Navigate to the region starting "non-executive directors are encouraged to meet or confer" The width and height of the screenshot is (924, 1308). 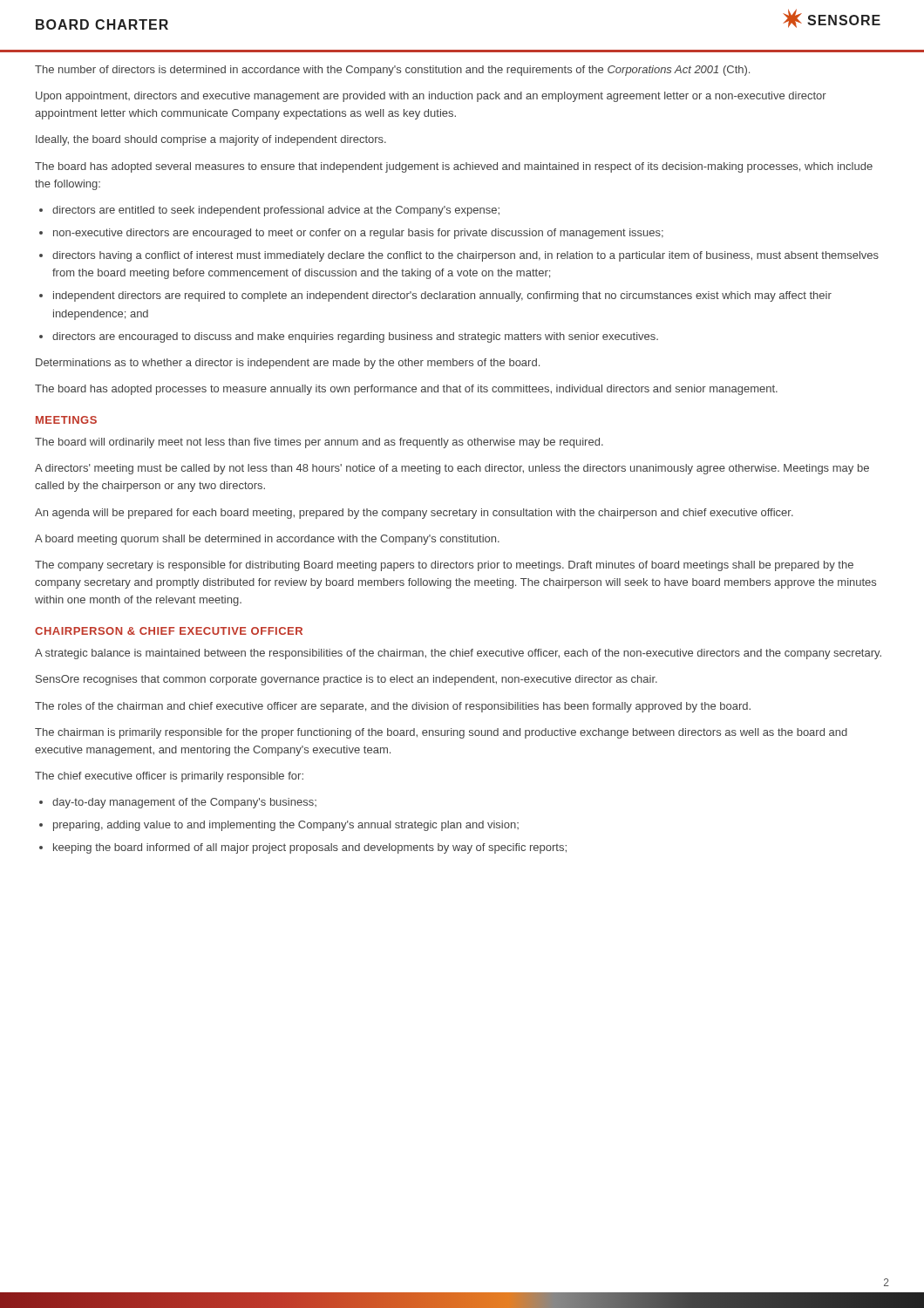(358, 232)
